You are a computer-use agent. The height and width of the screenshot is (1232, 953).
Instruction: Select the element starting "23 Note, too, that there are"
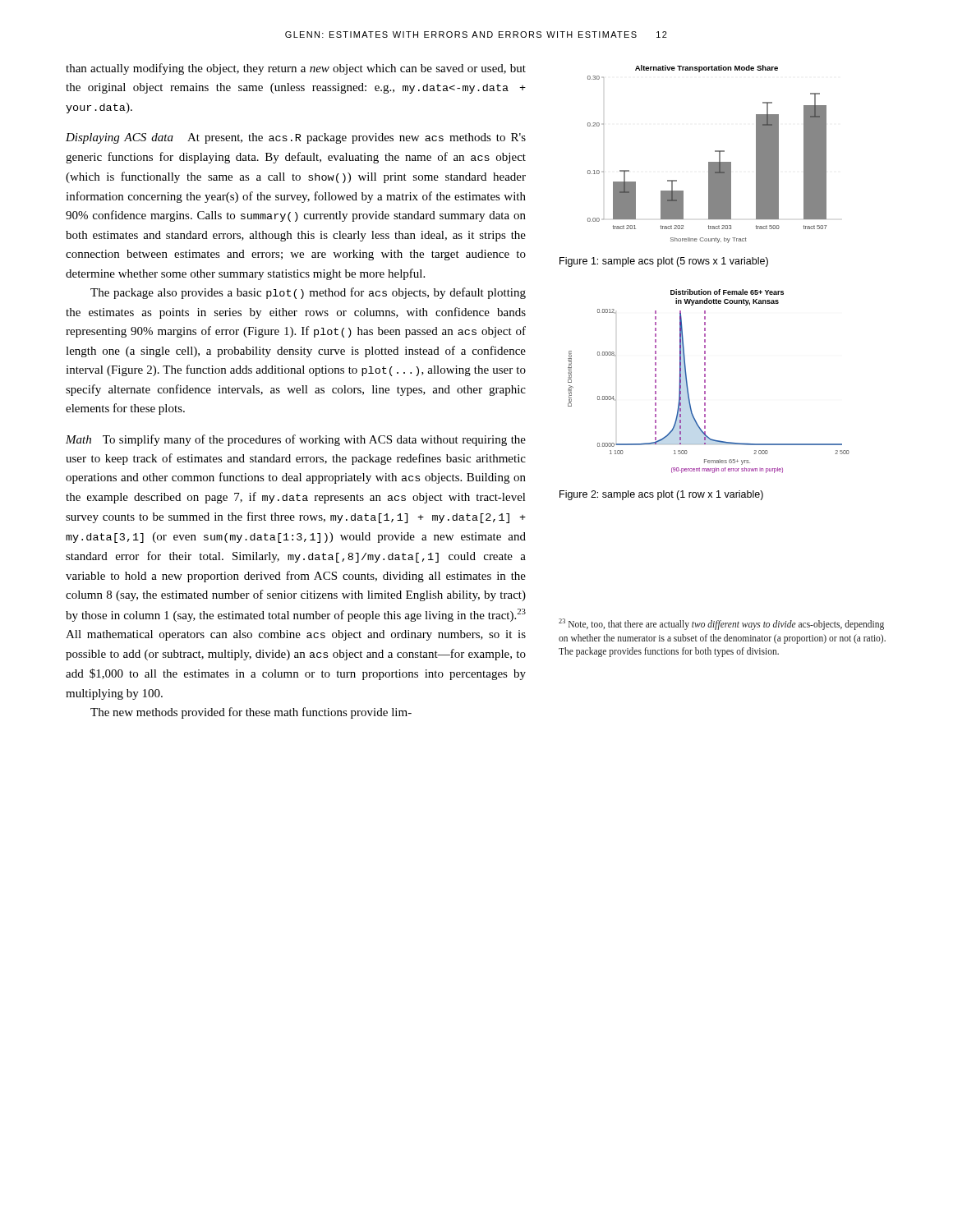(722, 637)
